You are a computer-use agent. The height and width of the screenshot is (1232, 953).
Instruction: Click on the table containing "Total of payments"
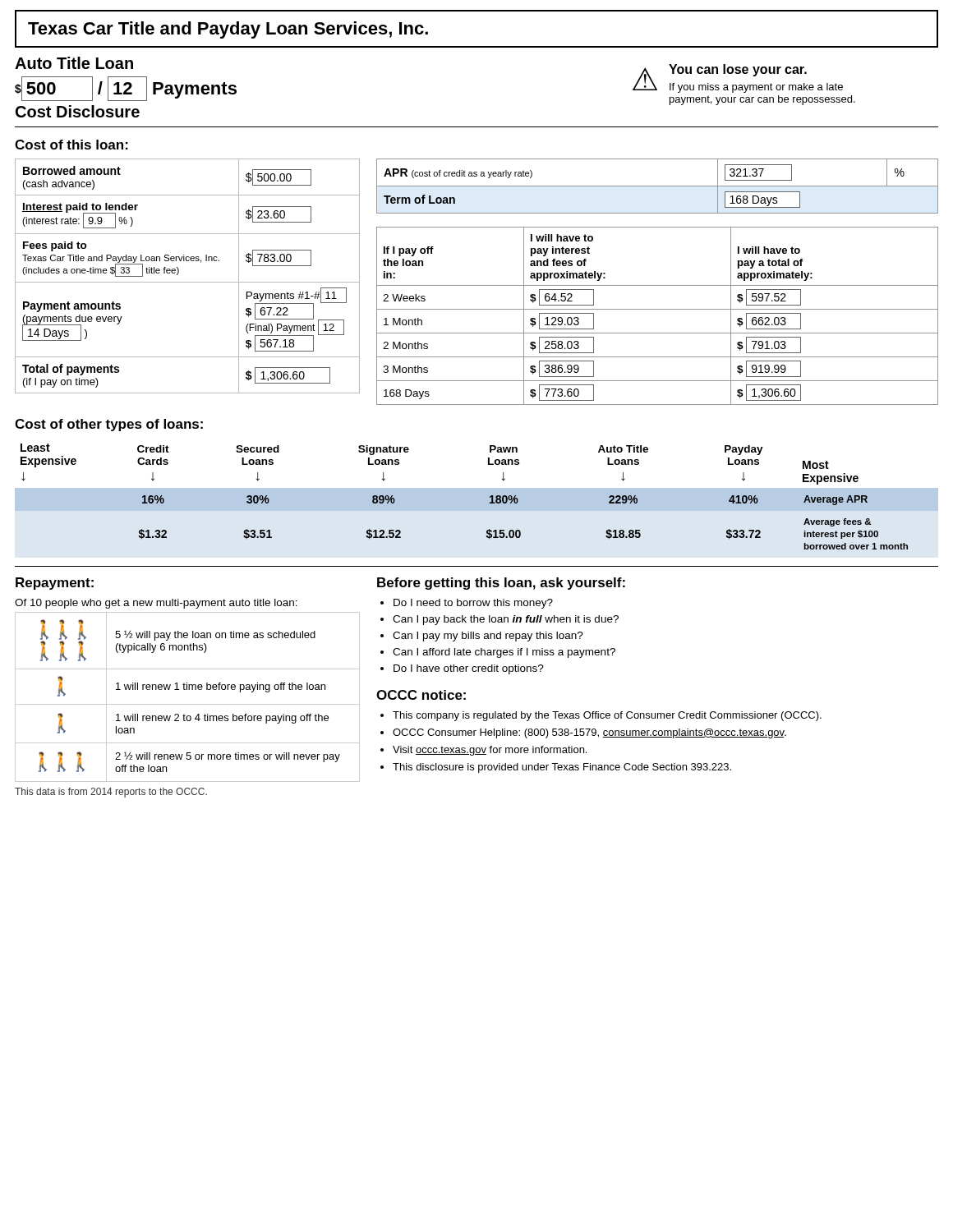click(x=187, y=282)
